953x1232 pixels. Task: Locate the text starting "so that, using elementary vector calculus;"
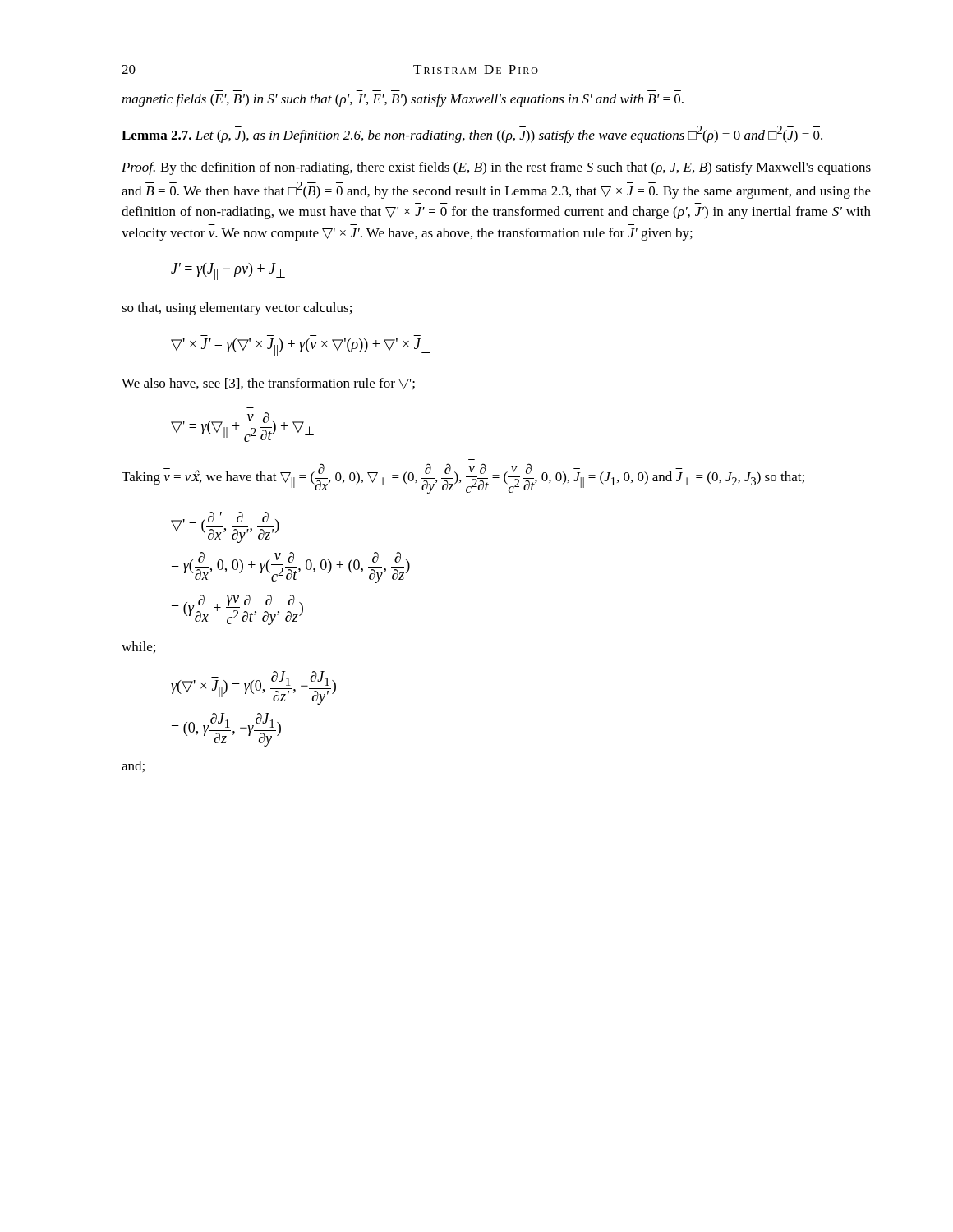(237, 308)
